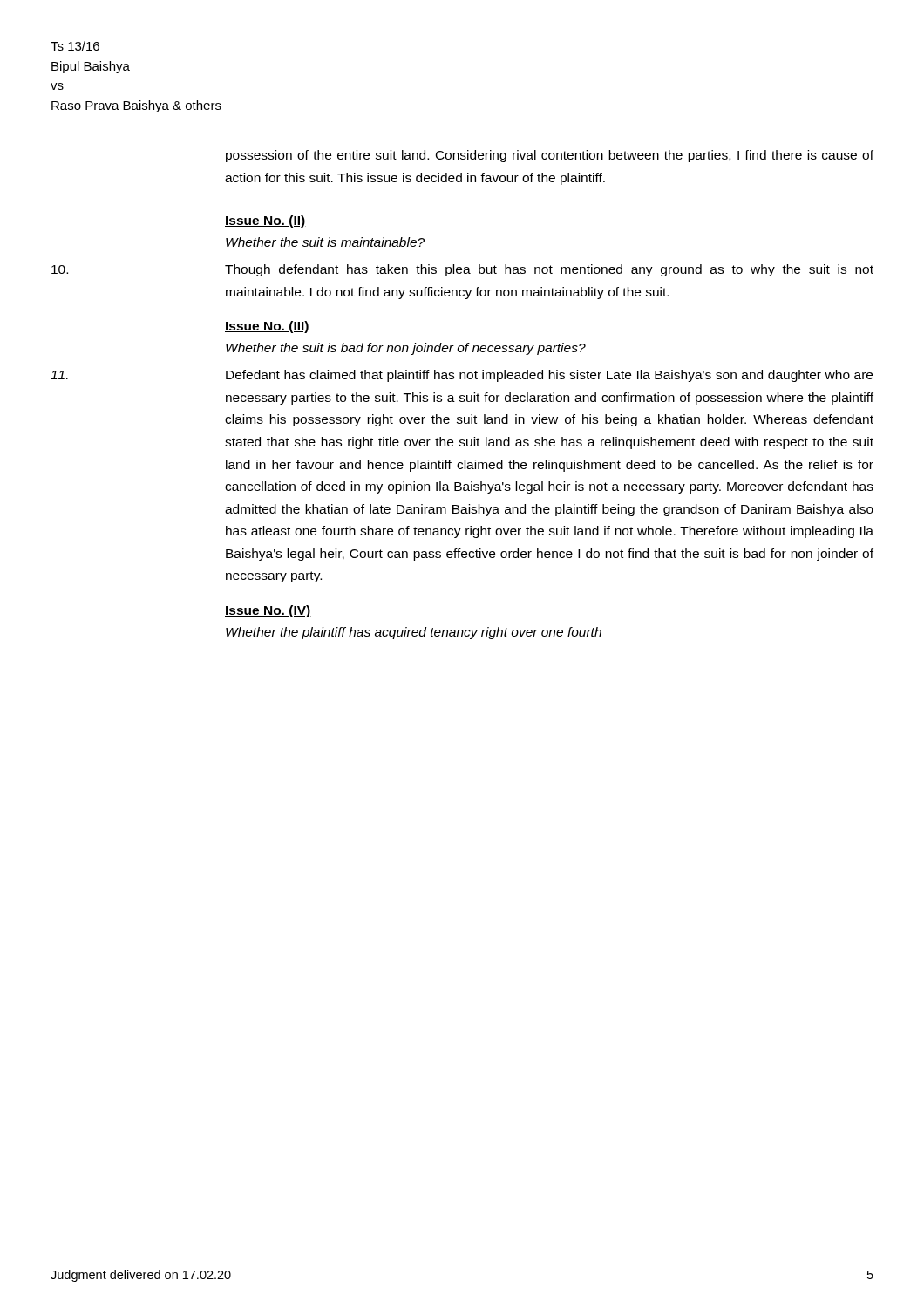The image size is (924, 1308).
Task: Navigate to the text block starting "Whether the plaintiff has acquired tenancy right over"
Action: 413,632
